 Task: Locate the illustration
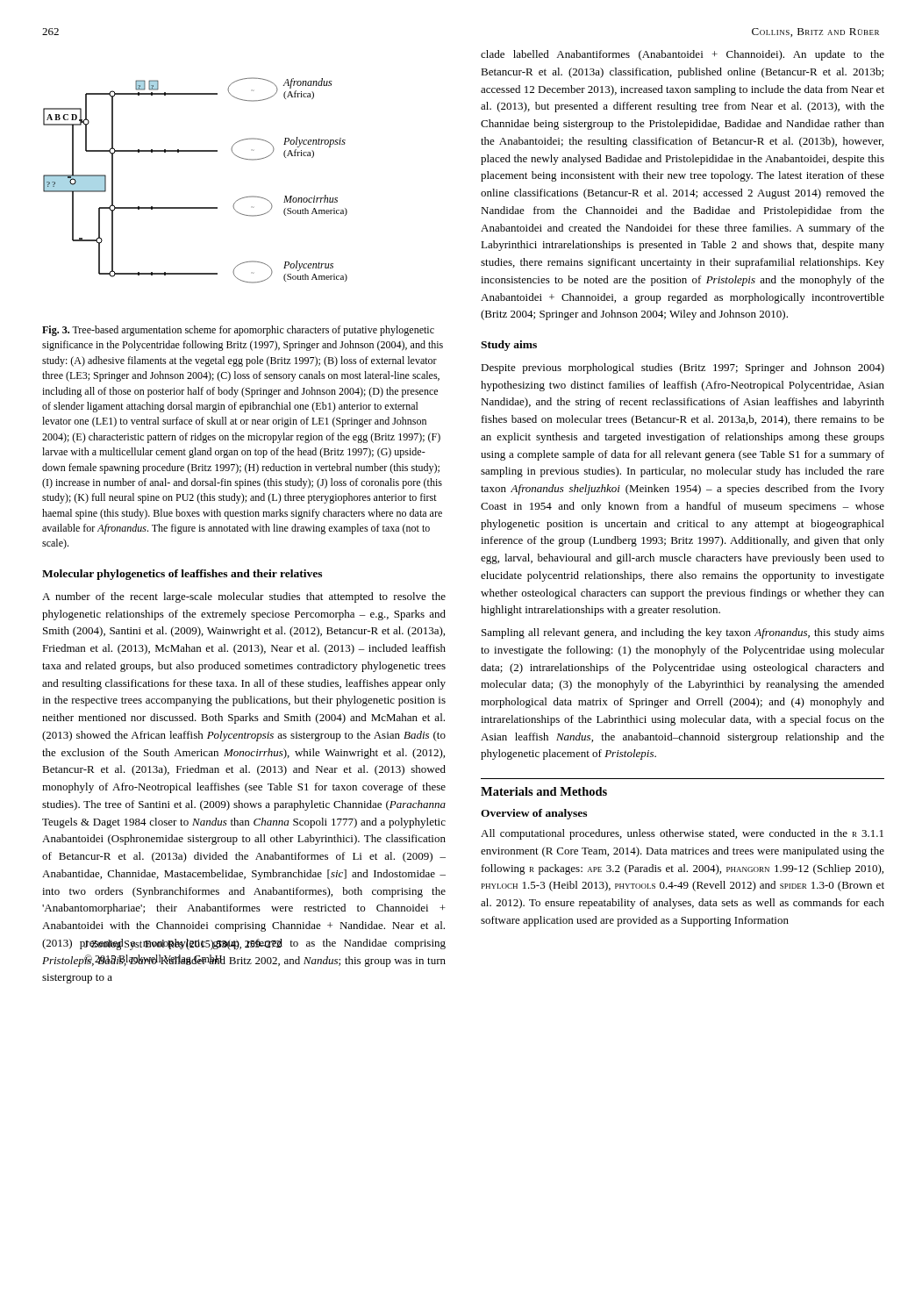[x=244, y=182]
